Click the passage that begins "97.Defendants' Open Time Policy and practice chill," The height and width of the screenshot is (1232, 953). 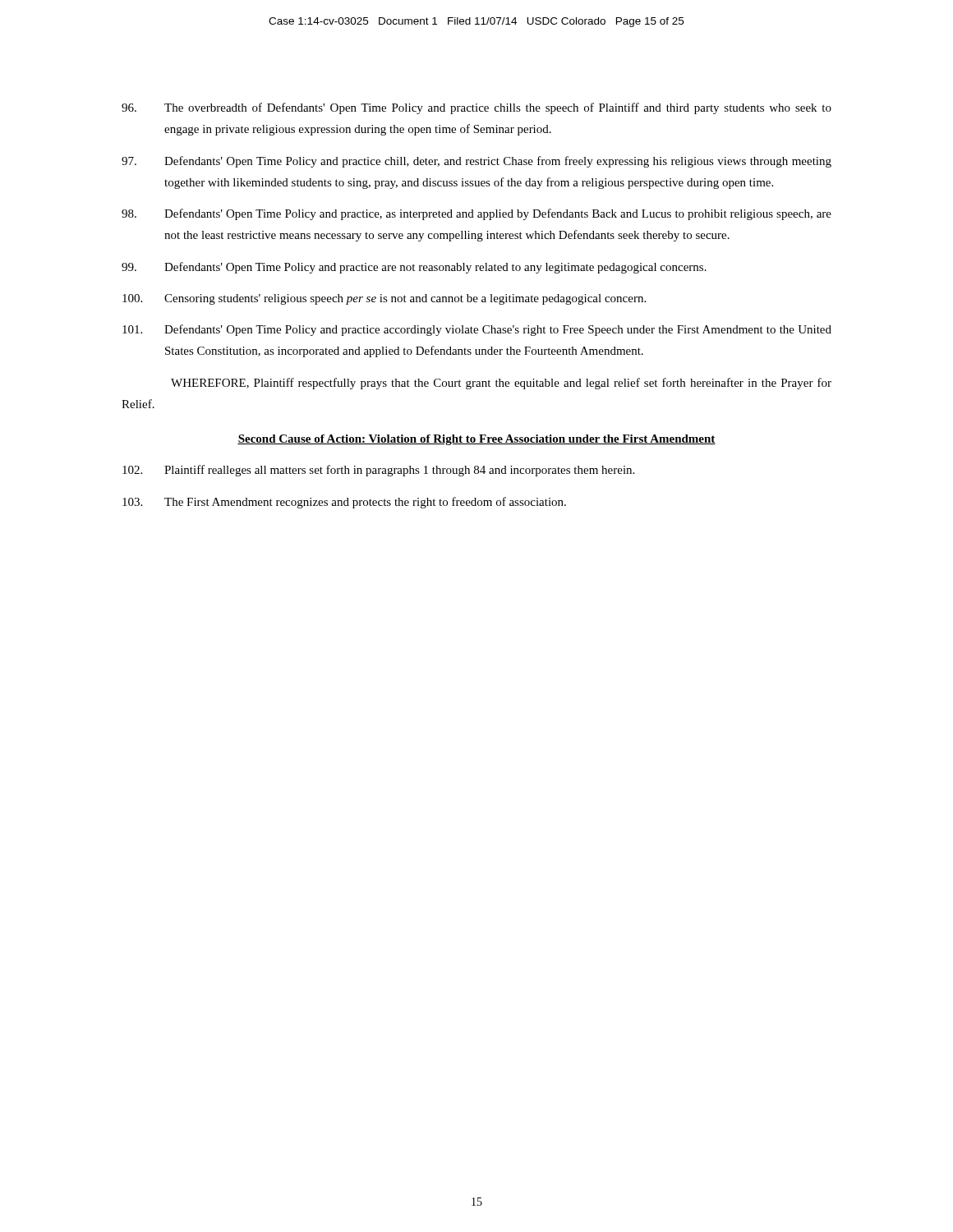coord(476,171)
